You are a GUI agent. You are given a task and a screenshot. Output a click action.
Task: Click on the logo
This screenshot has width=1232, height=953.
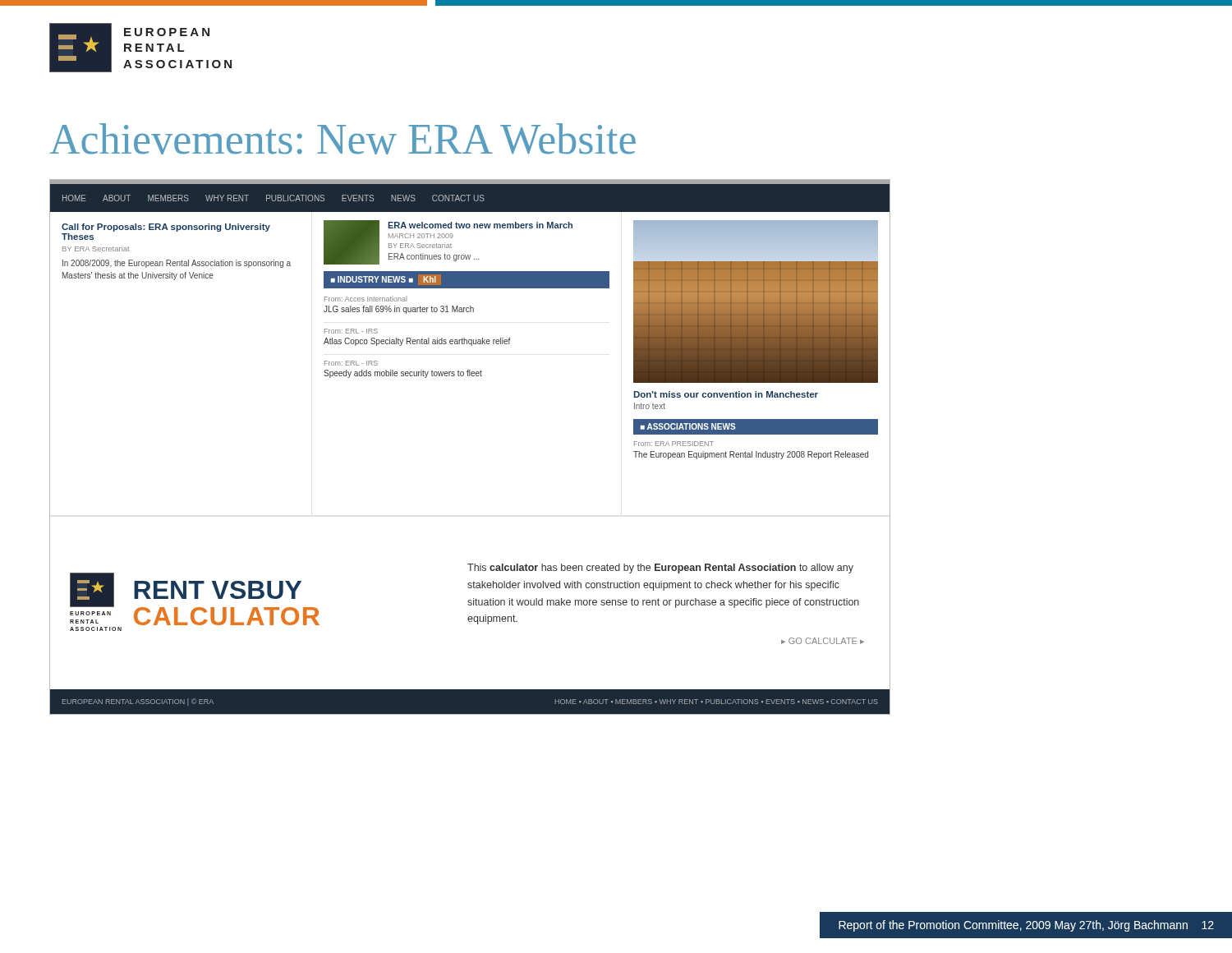pos(142,48)
